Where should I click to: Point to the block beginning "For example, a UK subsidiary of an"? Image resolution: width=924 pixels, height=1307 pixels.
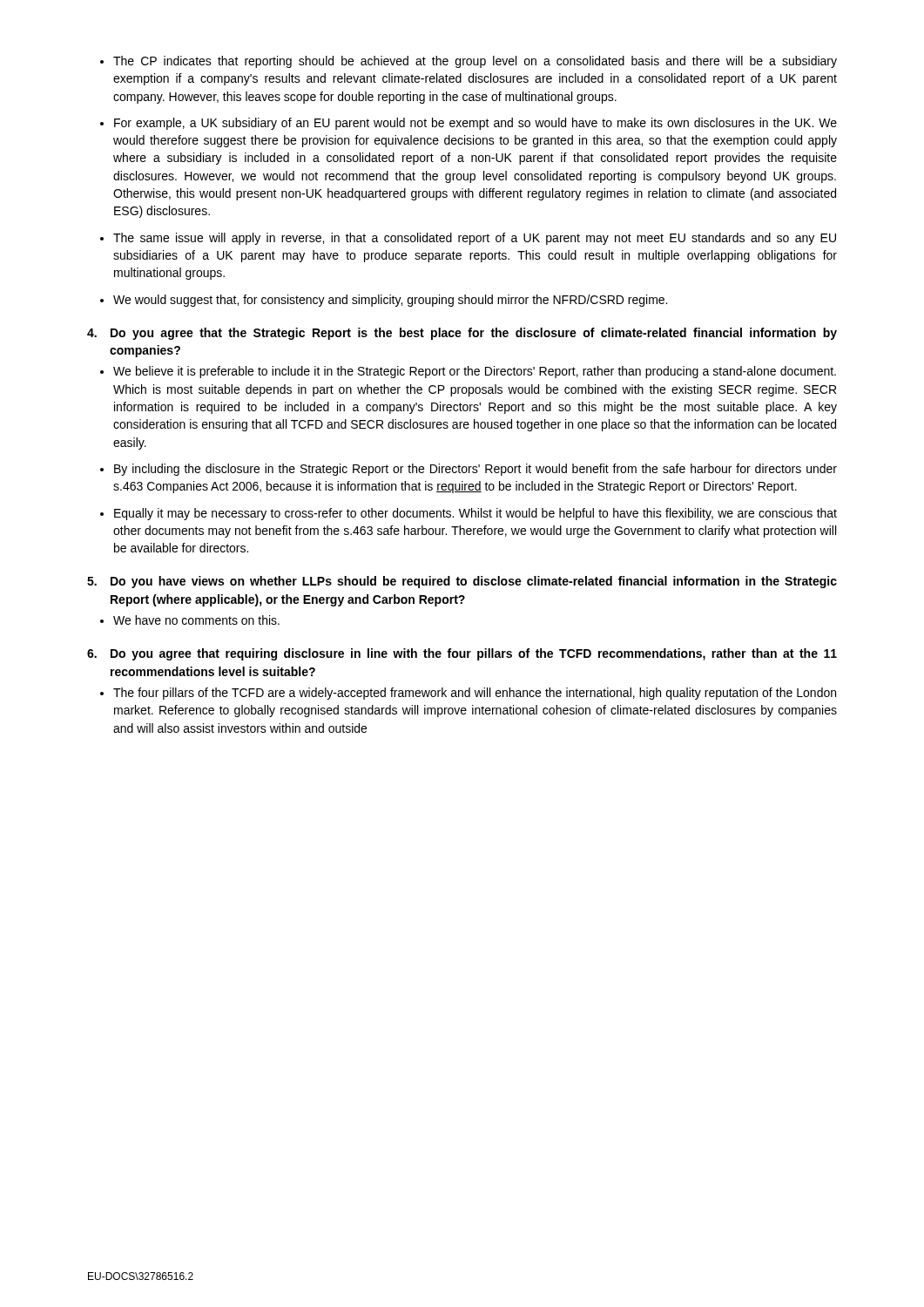[x=475, y=167]
